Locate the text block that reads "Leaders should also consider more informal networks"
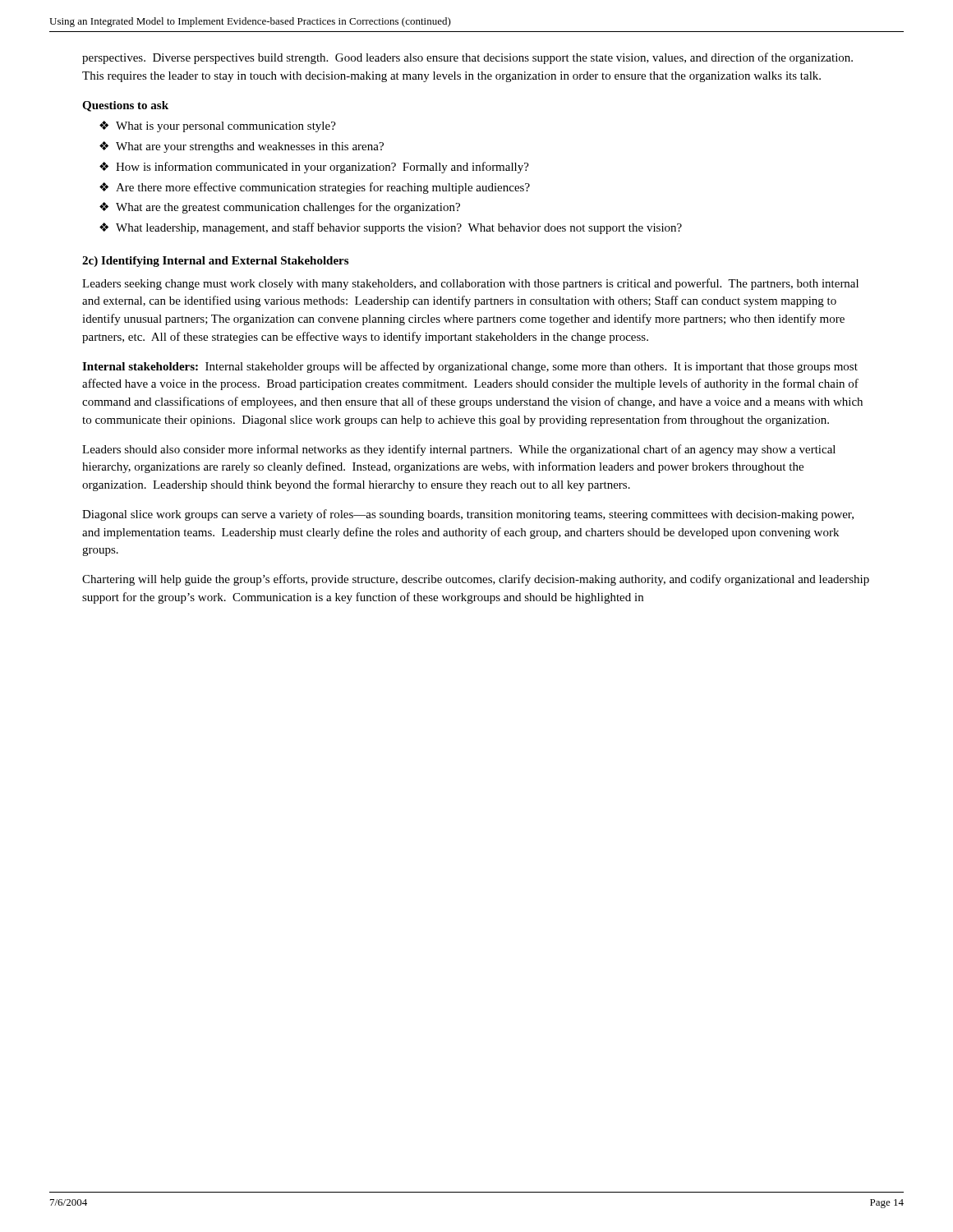 459,467
